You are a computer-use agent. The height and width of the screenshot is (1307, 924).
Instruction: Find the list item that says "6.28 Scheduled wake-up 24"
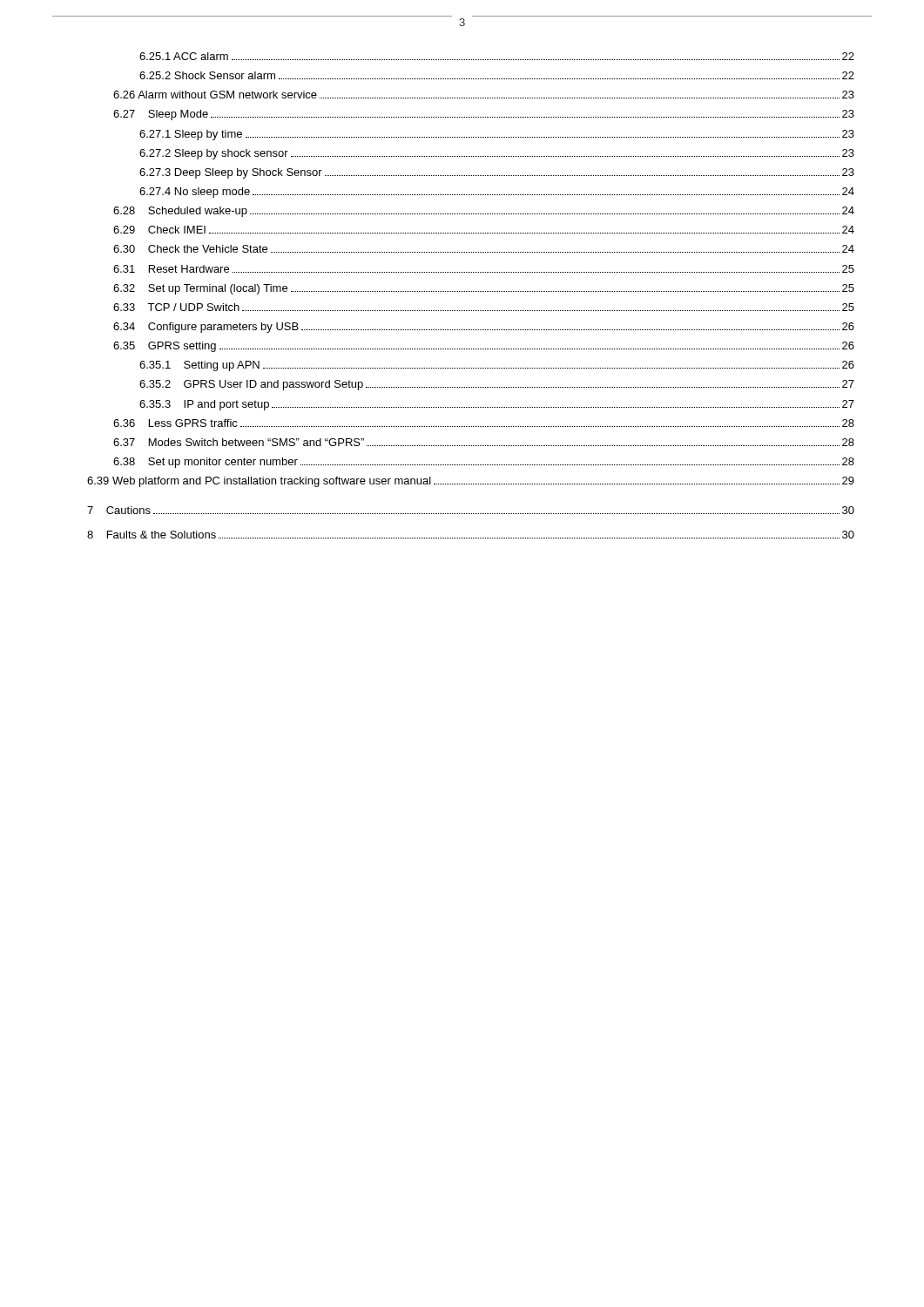click(484, 211)
